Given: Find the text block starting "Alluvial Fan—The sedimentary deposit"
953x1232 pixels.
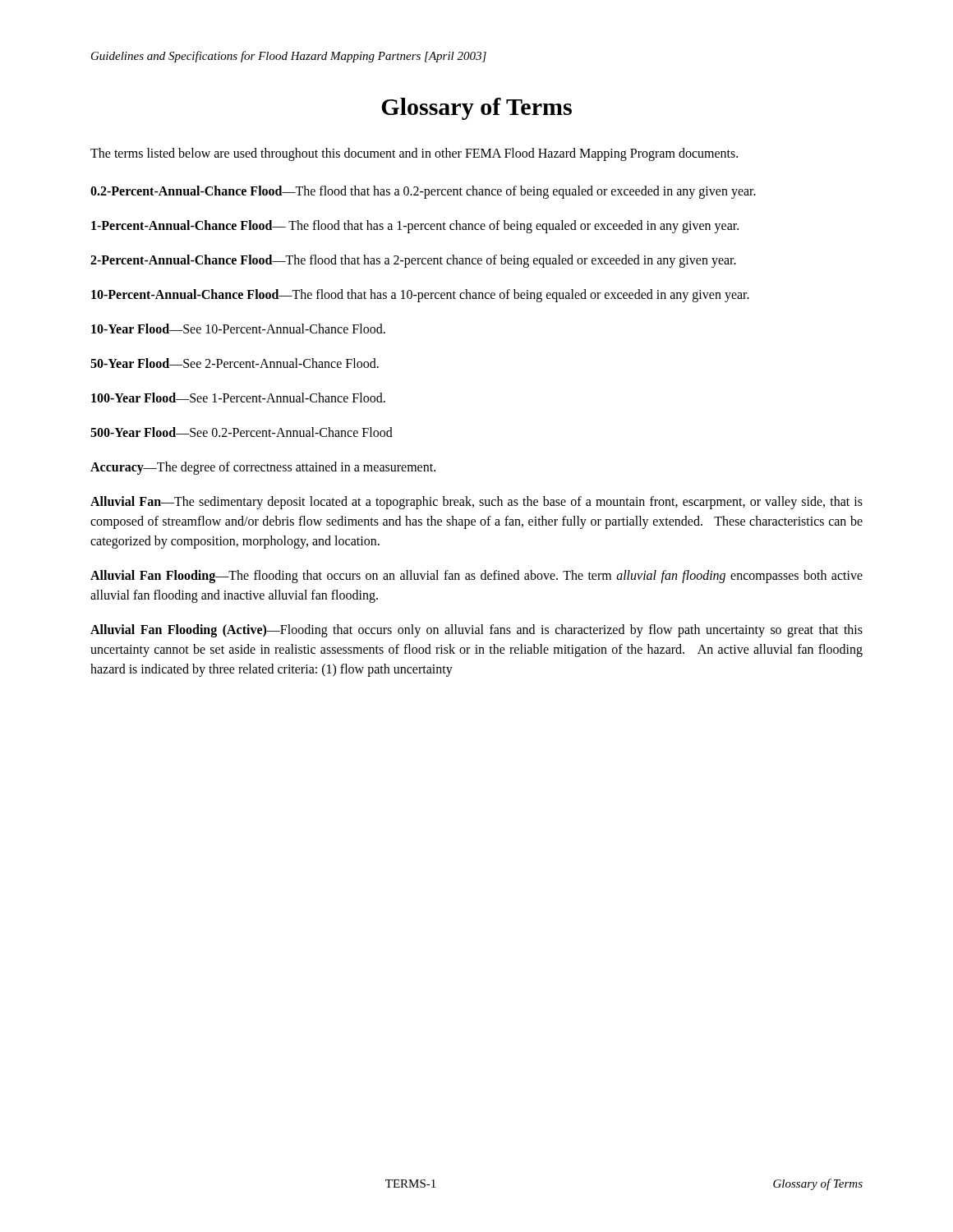Looking at the screenshot, I should pyautogui.click(x=476, y=522).
